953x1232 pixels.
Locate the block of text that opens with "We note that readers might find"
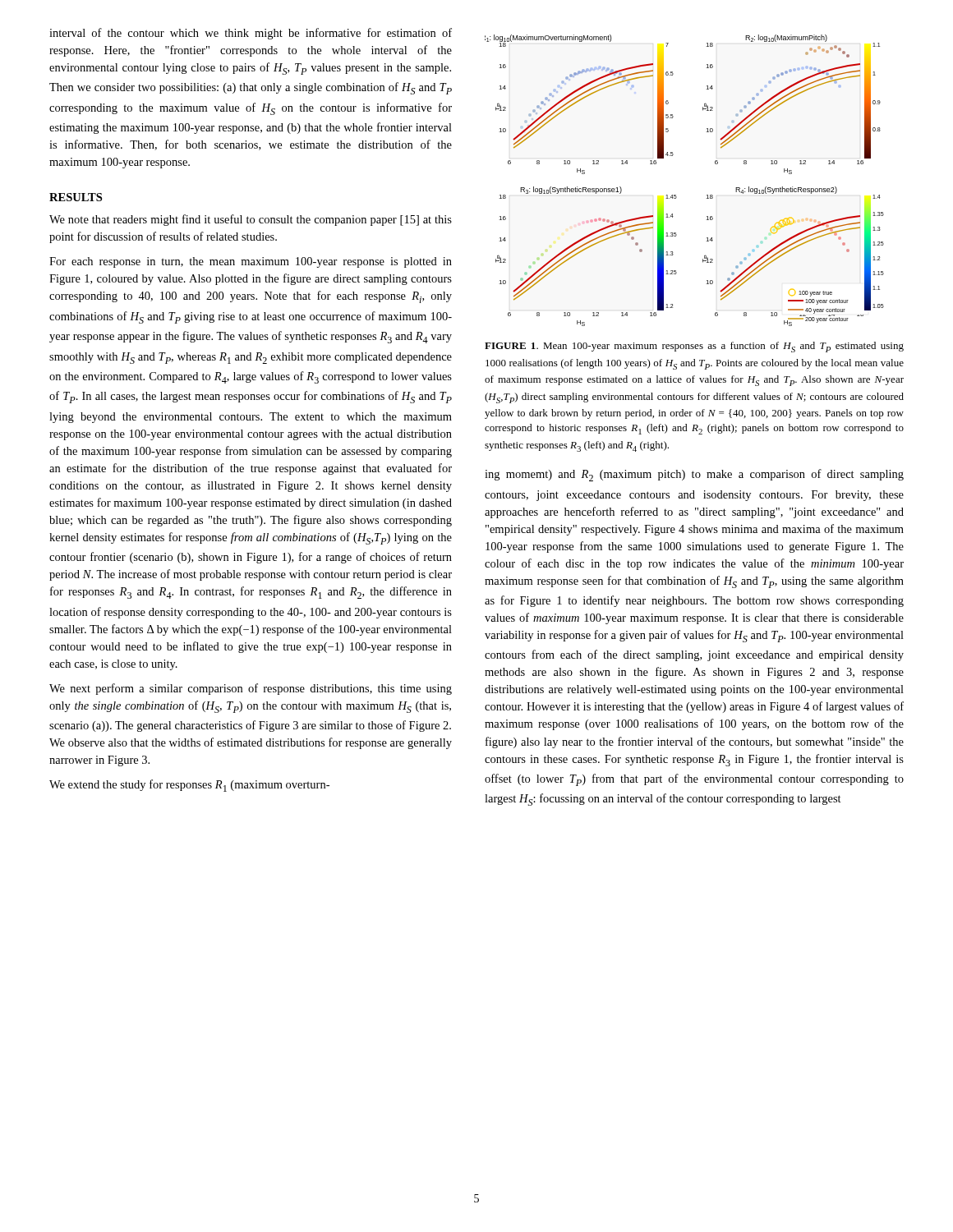click(x=251, y=504)
